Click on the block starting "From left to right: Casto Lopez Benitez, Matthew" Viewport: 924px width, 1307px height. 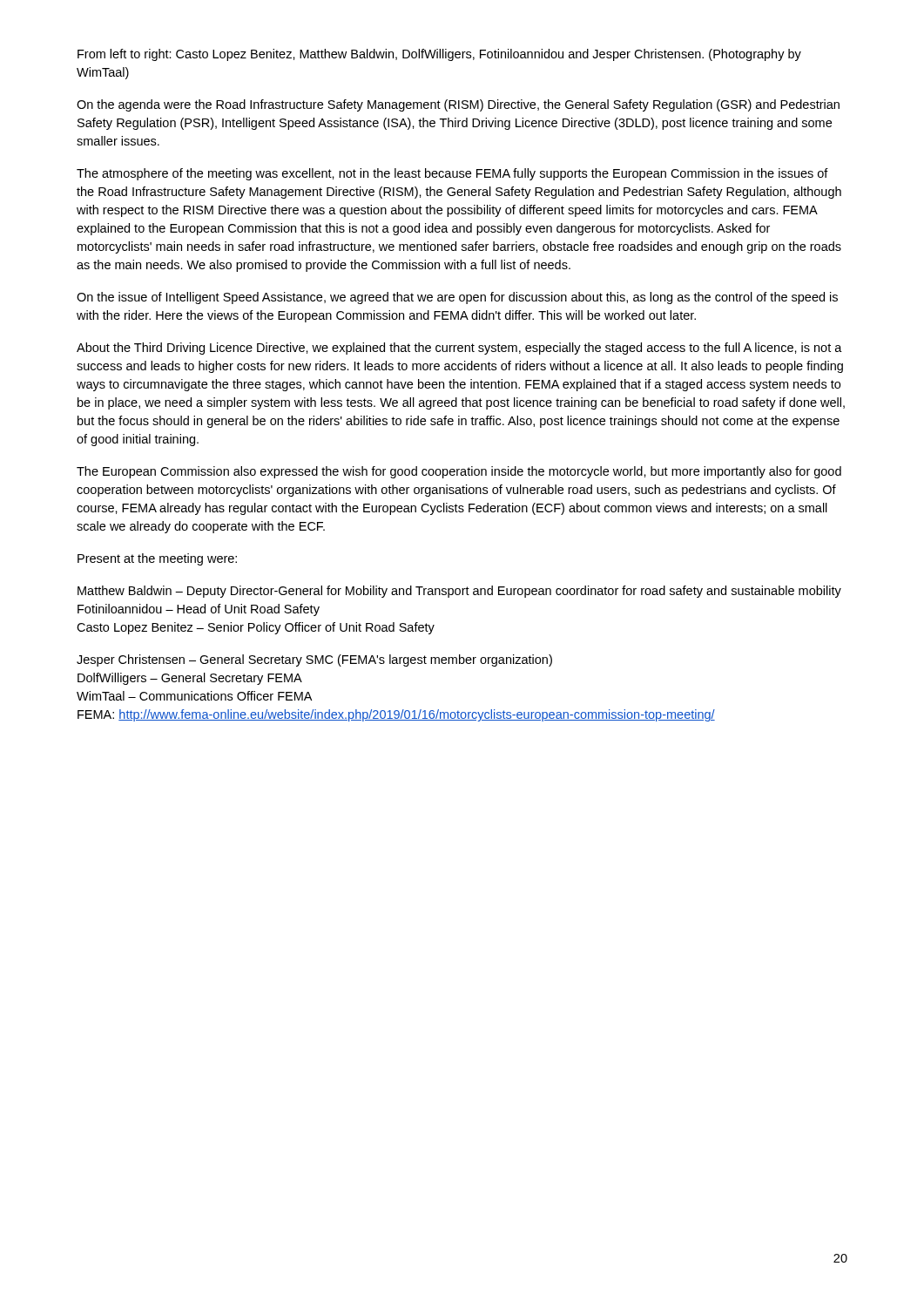[x=439, y=63]
